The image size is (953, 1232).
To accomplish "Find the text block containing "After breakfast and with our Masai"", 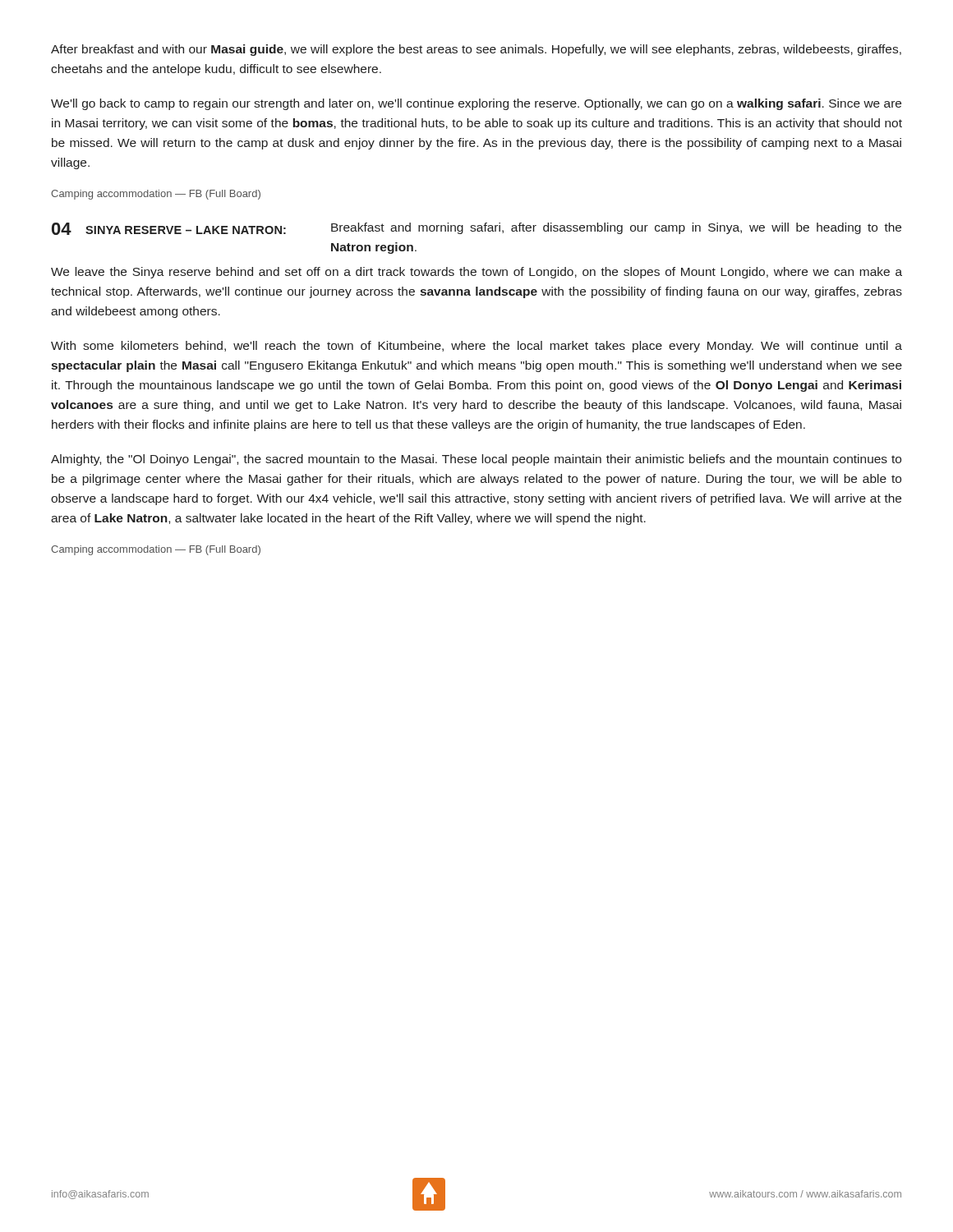I will coord(476,59).
